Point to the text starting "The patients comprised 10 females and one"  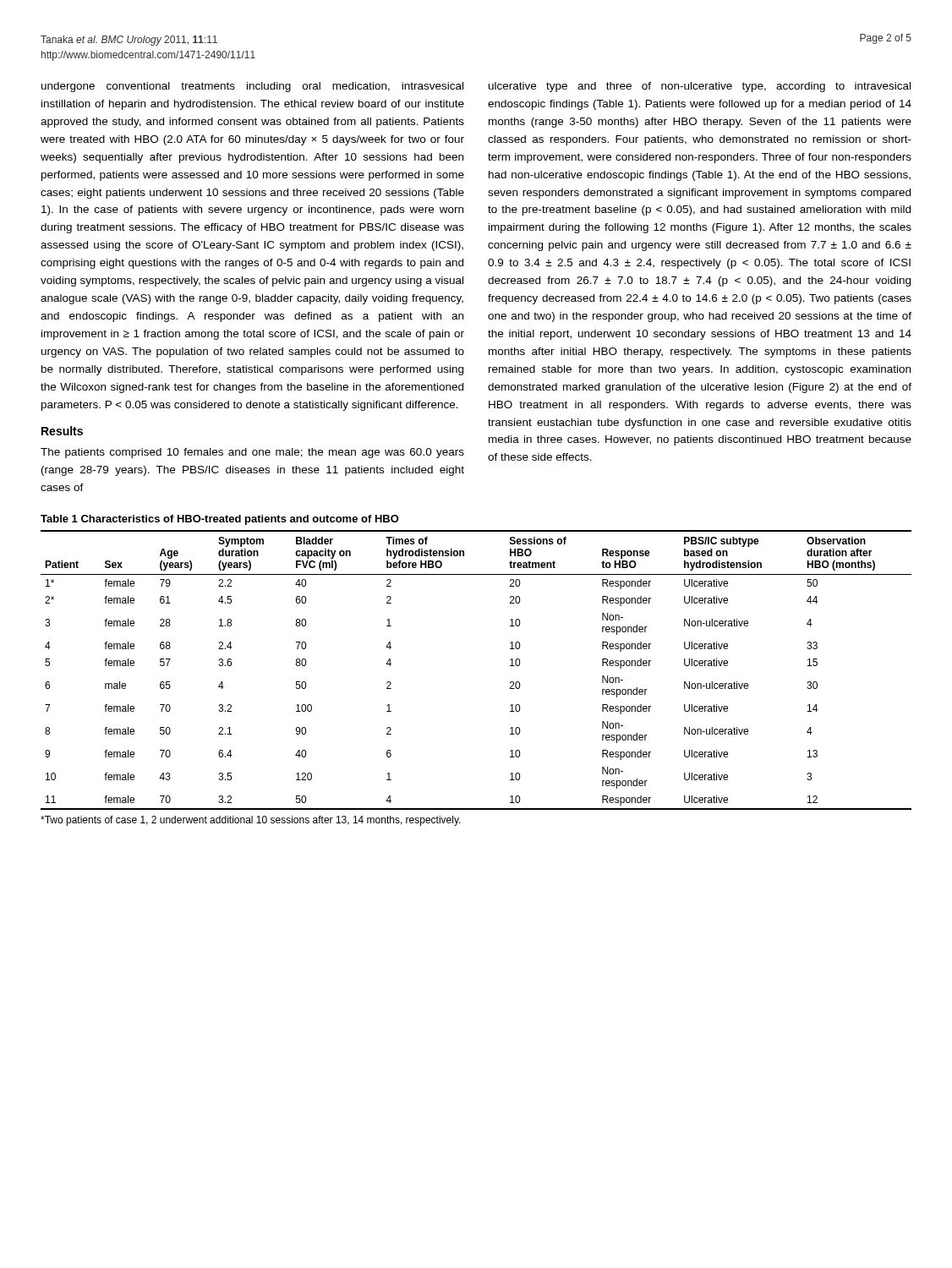click(252, 470)
